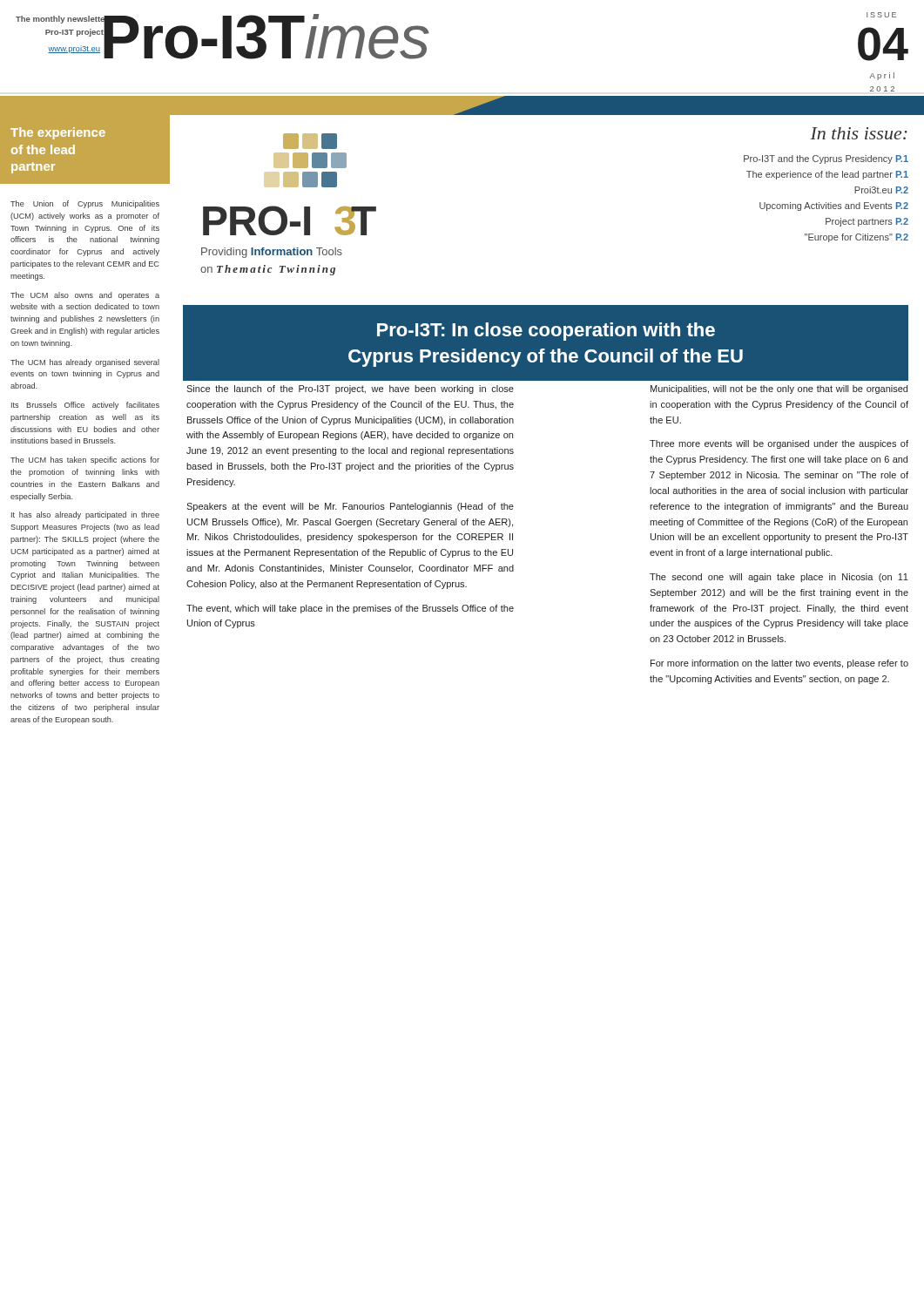
Task: Find "In this issue:" on this page
Action: click(x=859, y=133)
